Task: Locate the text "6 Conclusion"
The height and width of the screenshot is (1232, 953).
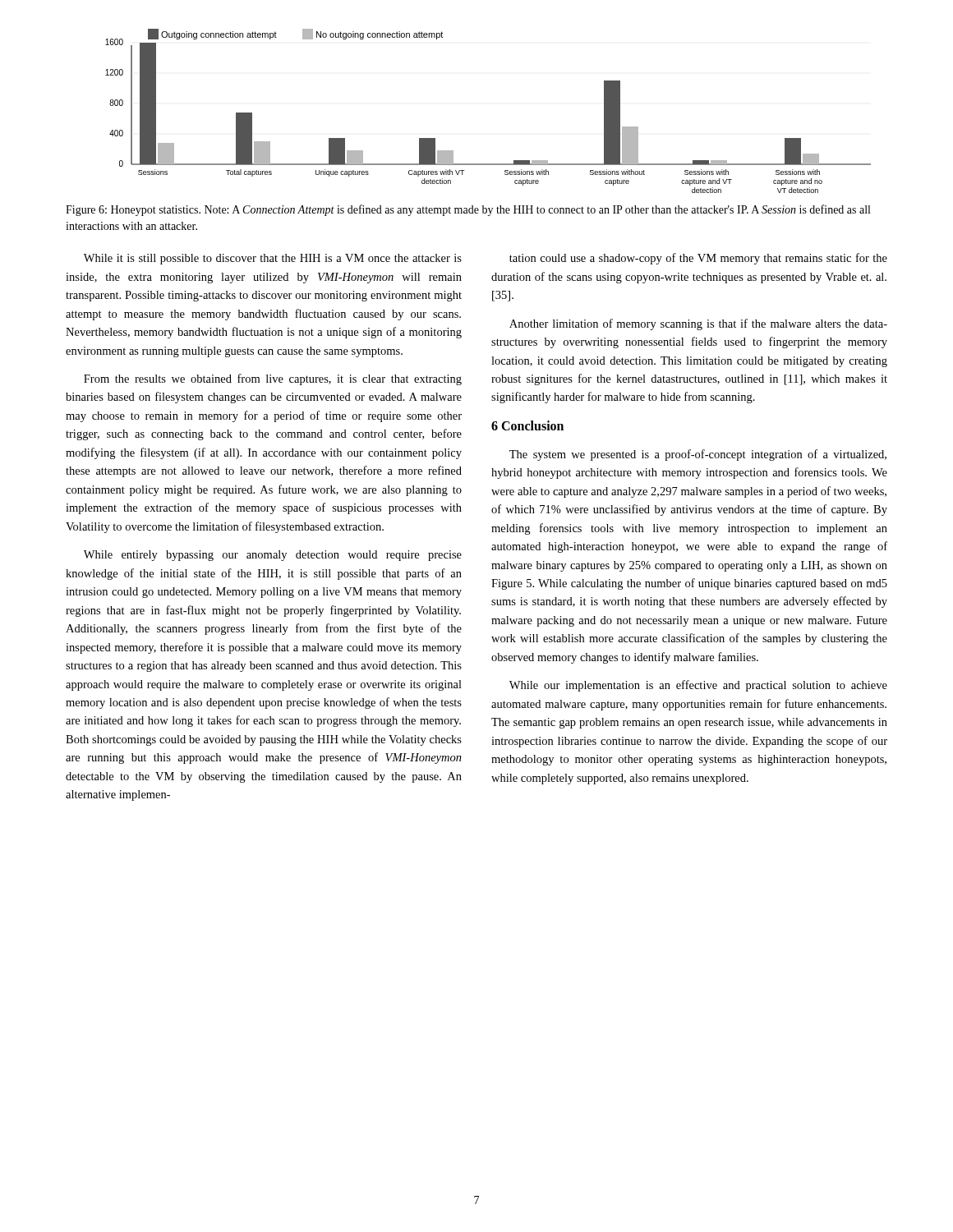Action: [x=527, y=425]
